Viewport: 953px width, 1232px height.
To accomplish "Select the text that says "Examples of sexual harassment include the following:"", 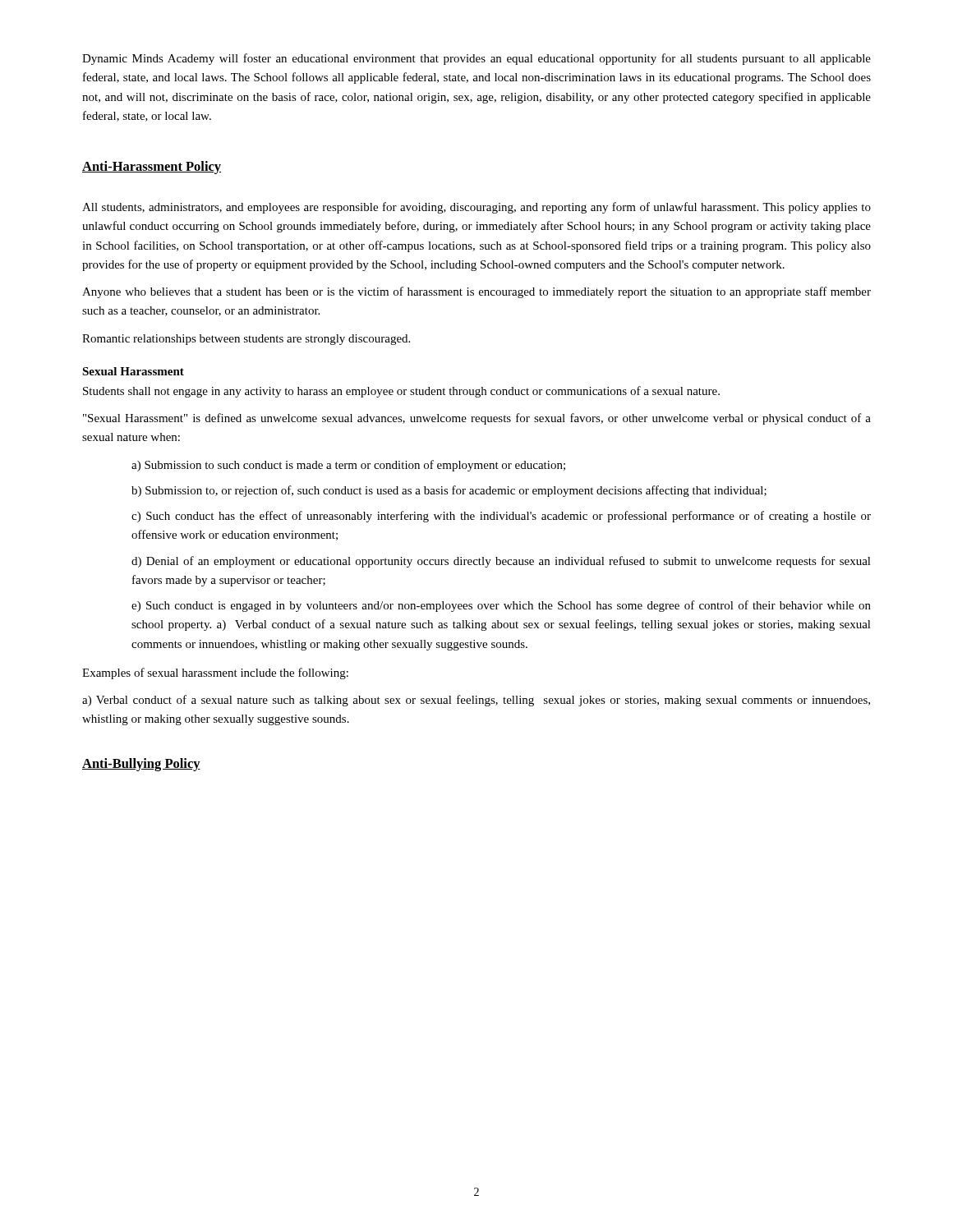I will click(216, 672).
